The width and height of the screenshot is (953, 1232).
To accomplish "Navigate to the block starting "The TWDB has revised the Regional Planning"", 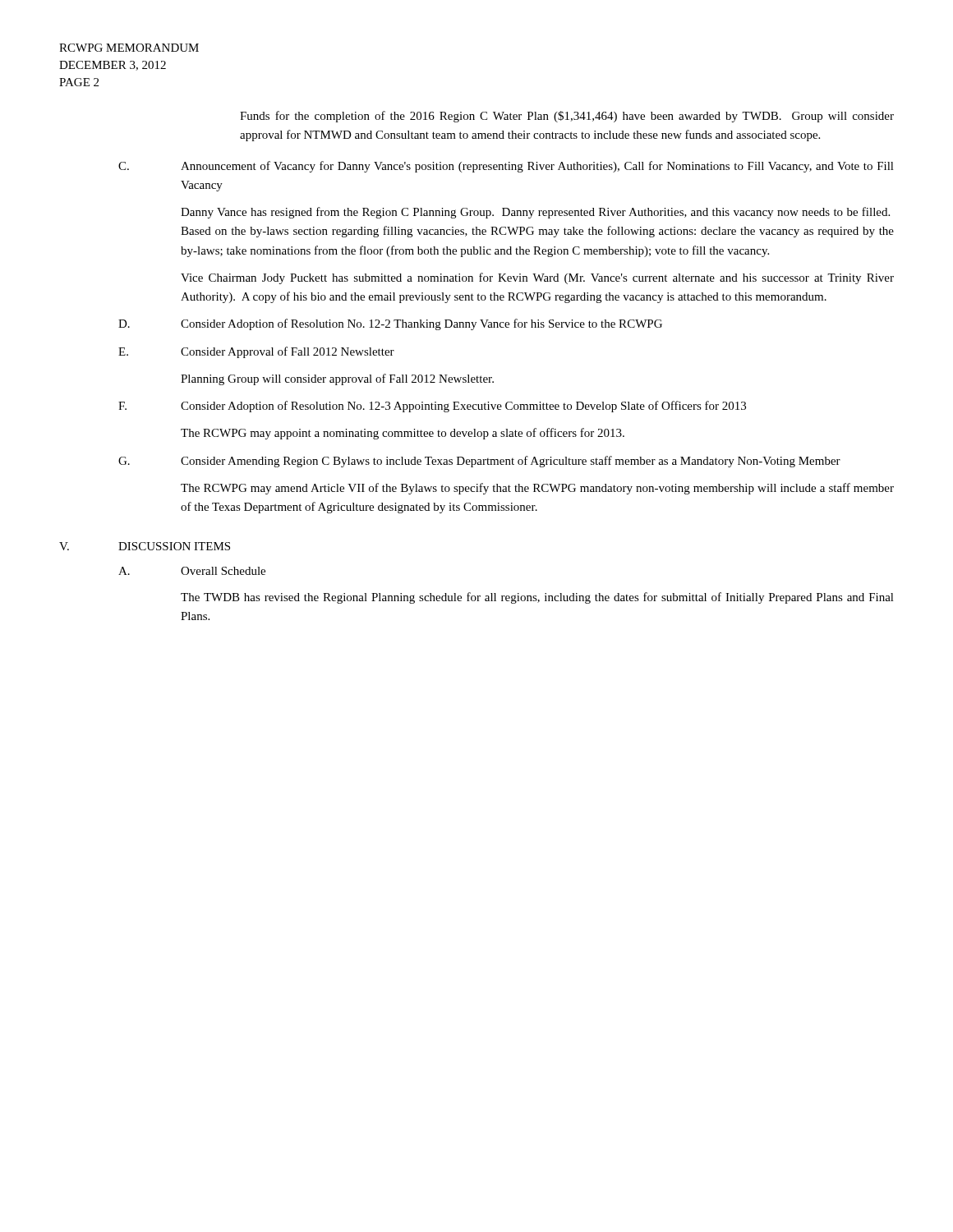I will [x=537, y=606].
